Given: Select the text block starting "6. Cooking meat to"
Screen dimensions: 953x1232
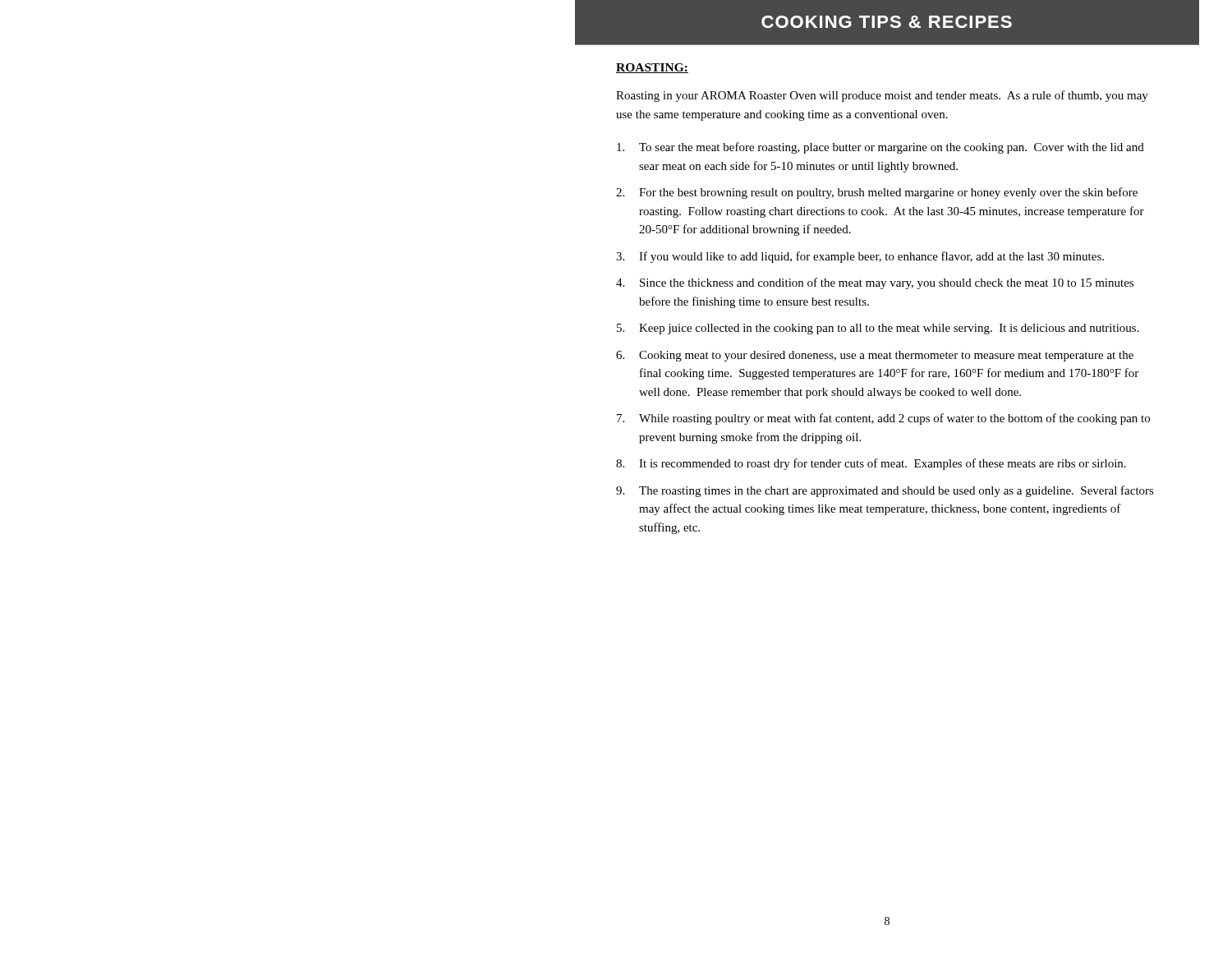Looking at the screenshot, I should 887,373.
